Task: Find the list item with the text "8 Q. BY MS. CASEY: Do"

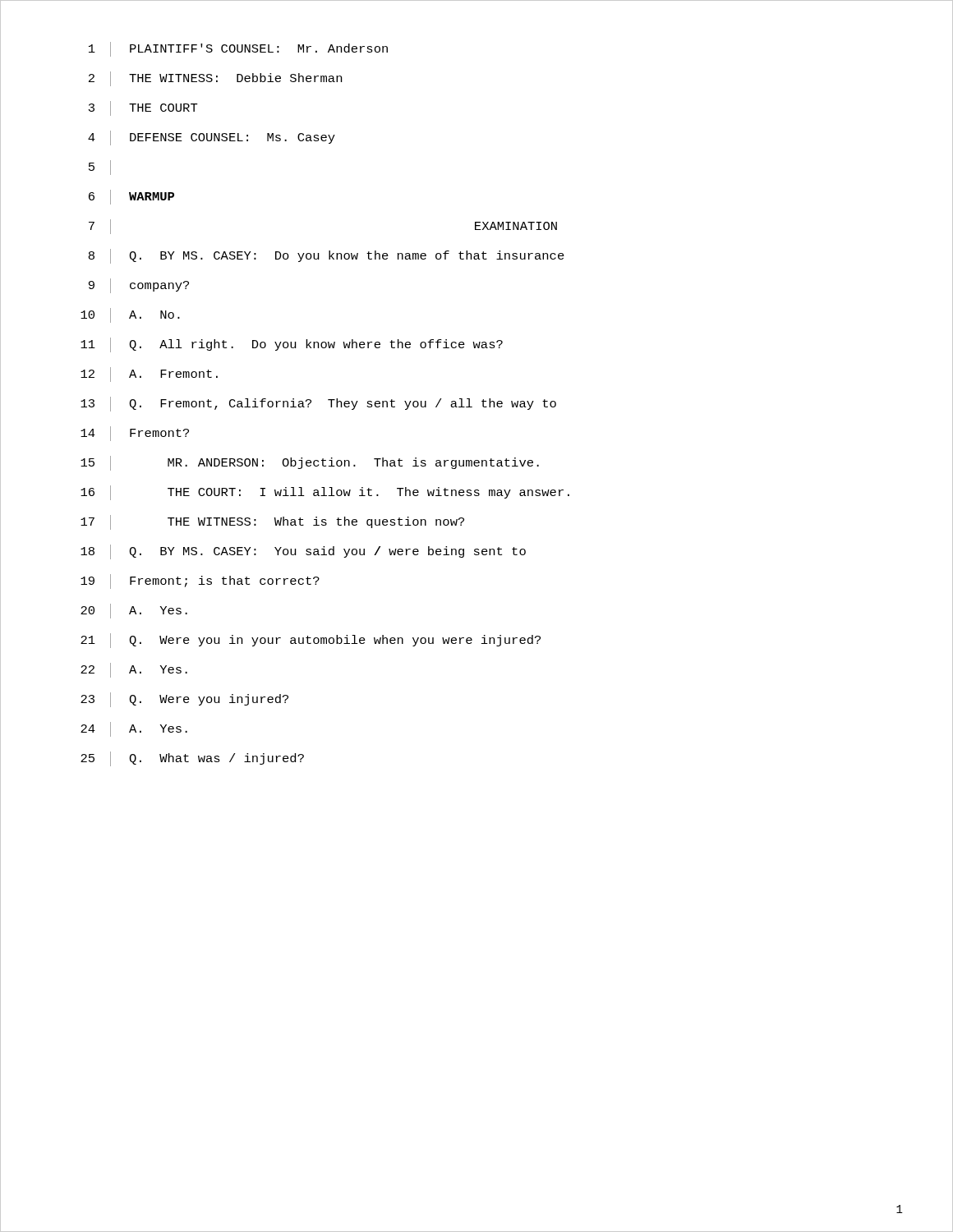Action: (x=476, y=256)
